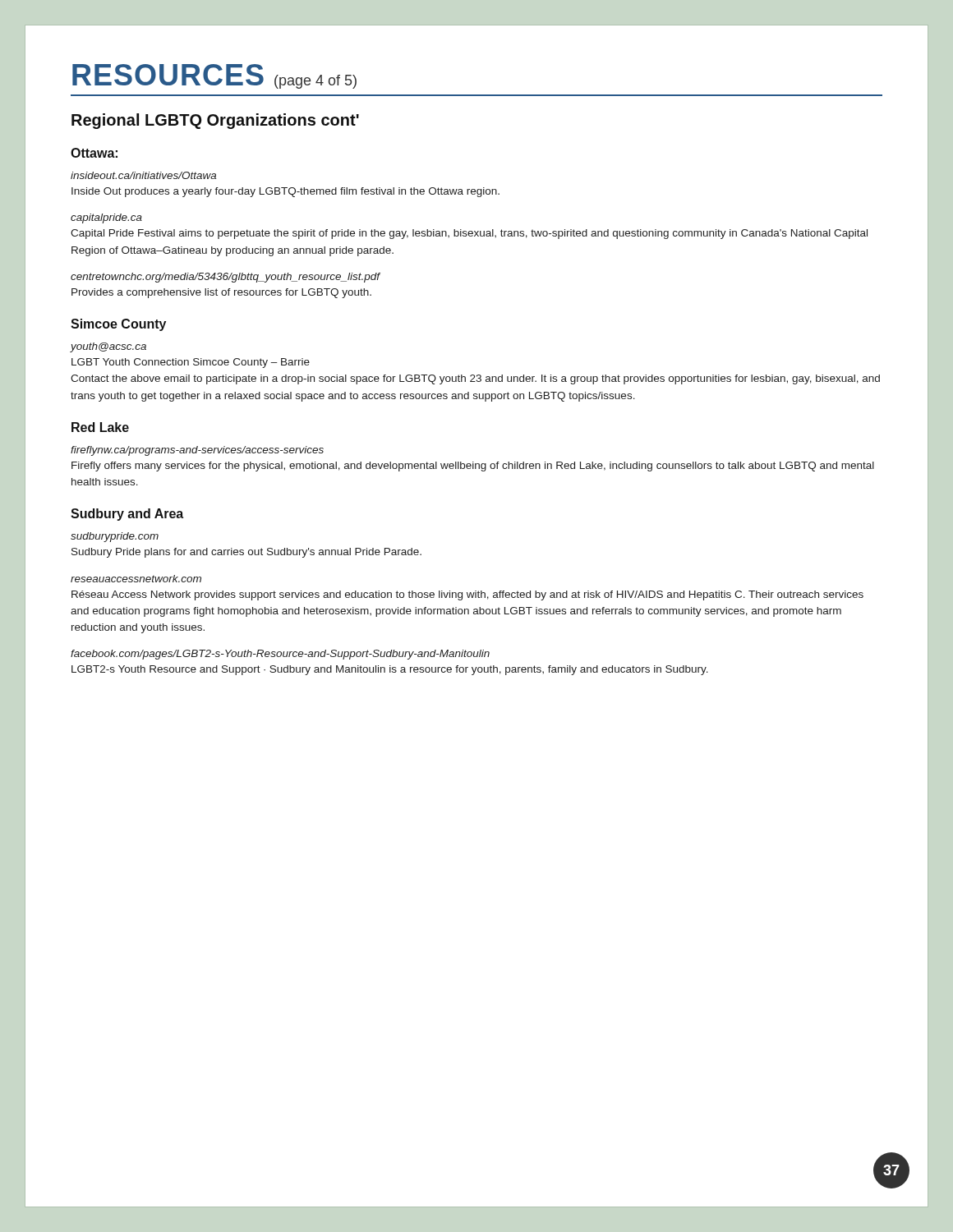Viewport: 953px width, 1232px height.
Task: Find the text block containing "youth@acsc.ca LGBT Youth Connection Simcoe County"
Action: pos(476,372)
